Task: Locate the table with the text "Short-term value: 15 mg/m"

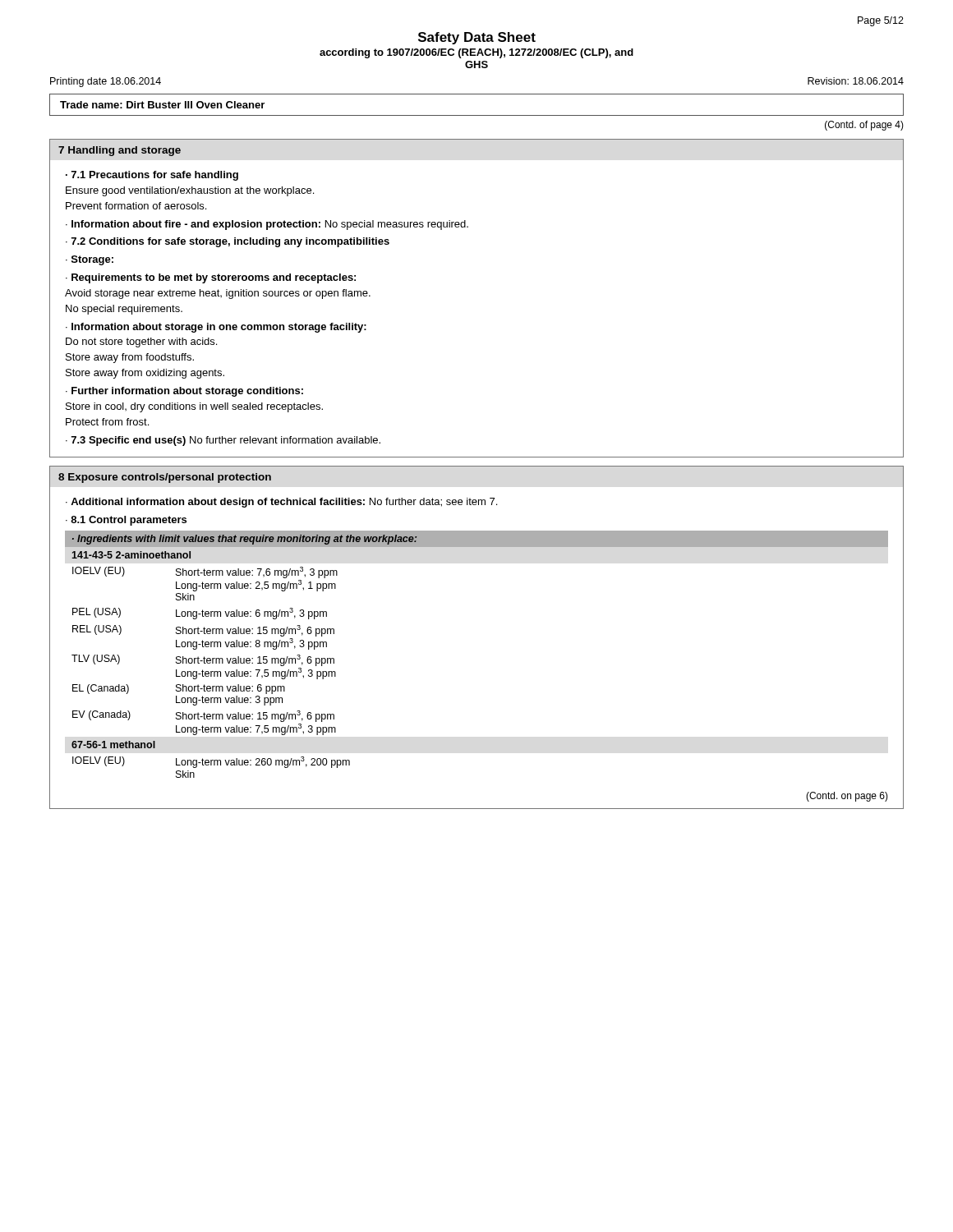Action: [476, 656]
